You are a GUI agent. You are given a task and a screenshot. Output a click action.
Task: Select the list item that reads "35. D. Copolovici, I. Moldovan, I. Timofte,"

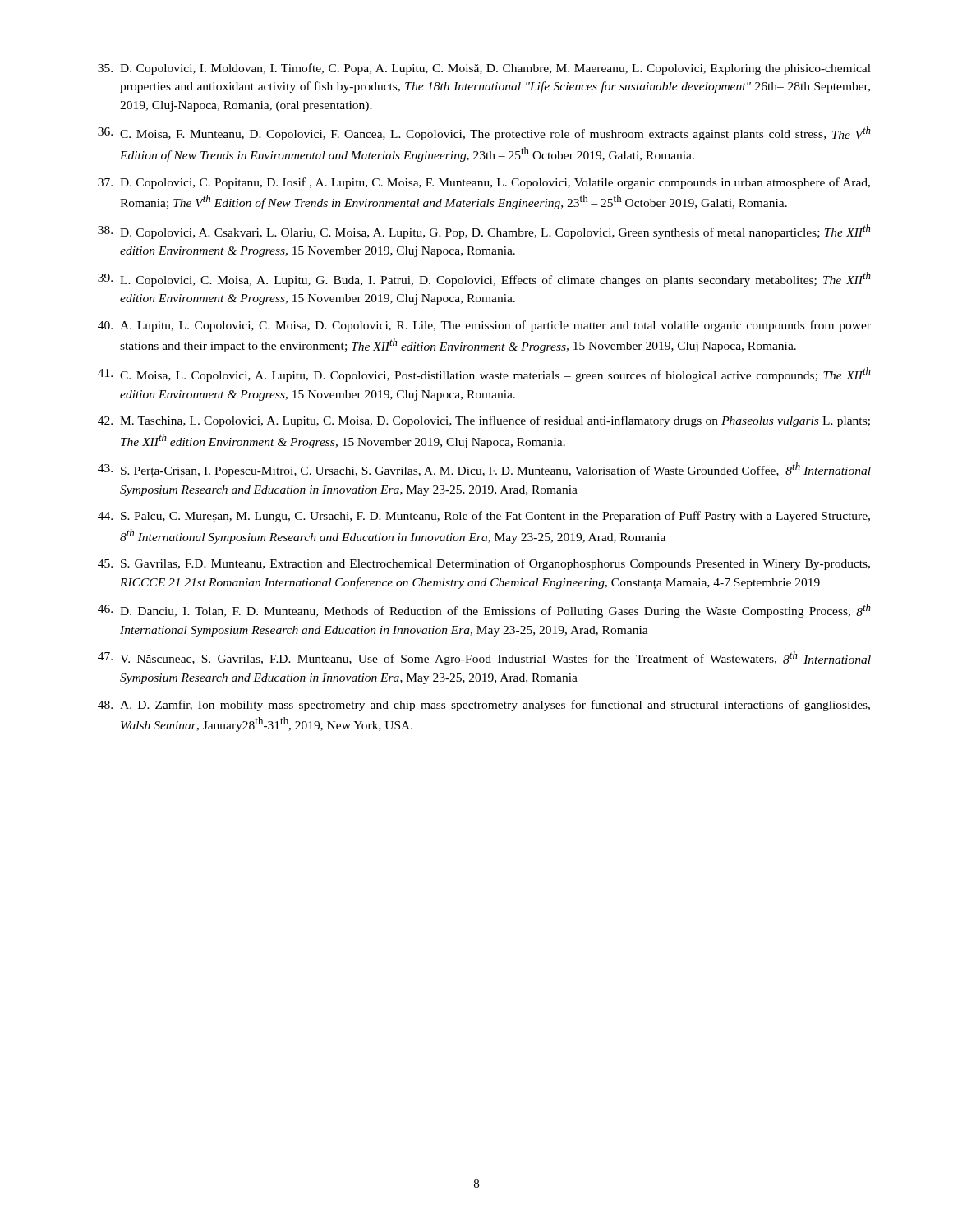[x=476, y=87]
